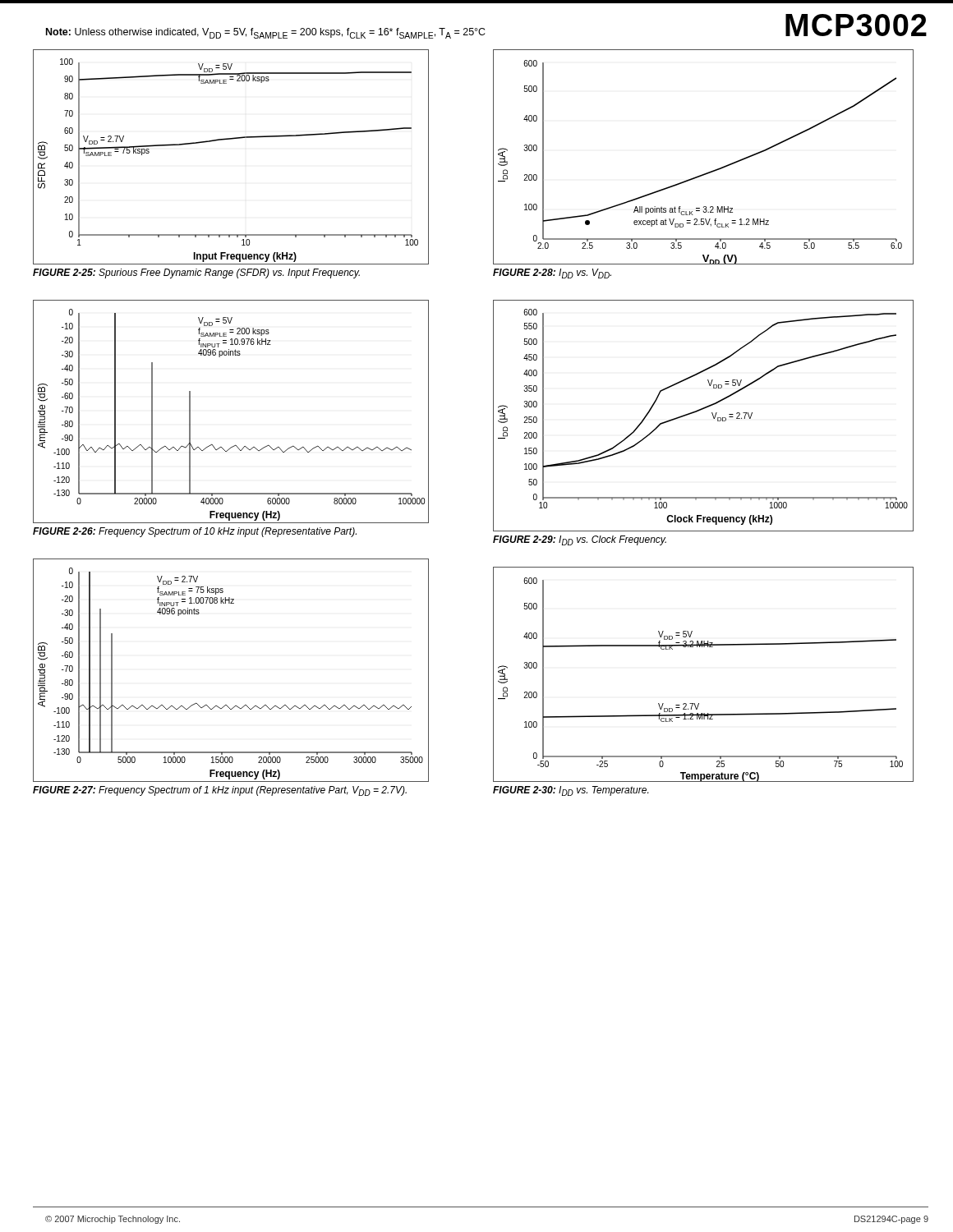The image size is (953, 1232).
Task: Point to the block beginning "Note: Unless otherwise indicated,"
Action: (x=265, y=33)
